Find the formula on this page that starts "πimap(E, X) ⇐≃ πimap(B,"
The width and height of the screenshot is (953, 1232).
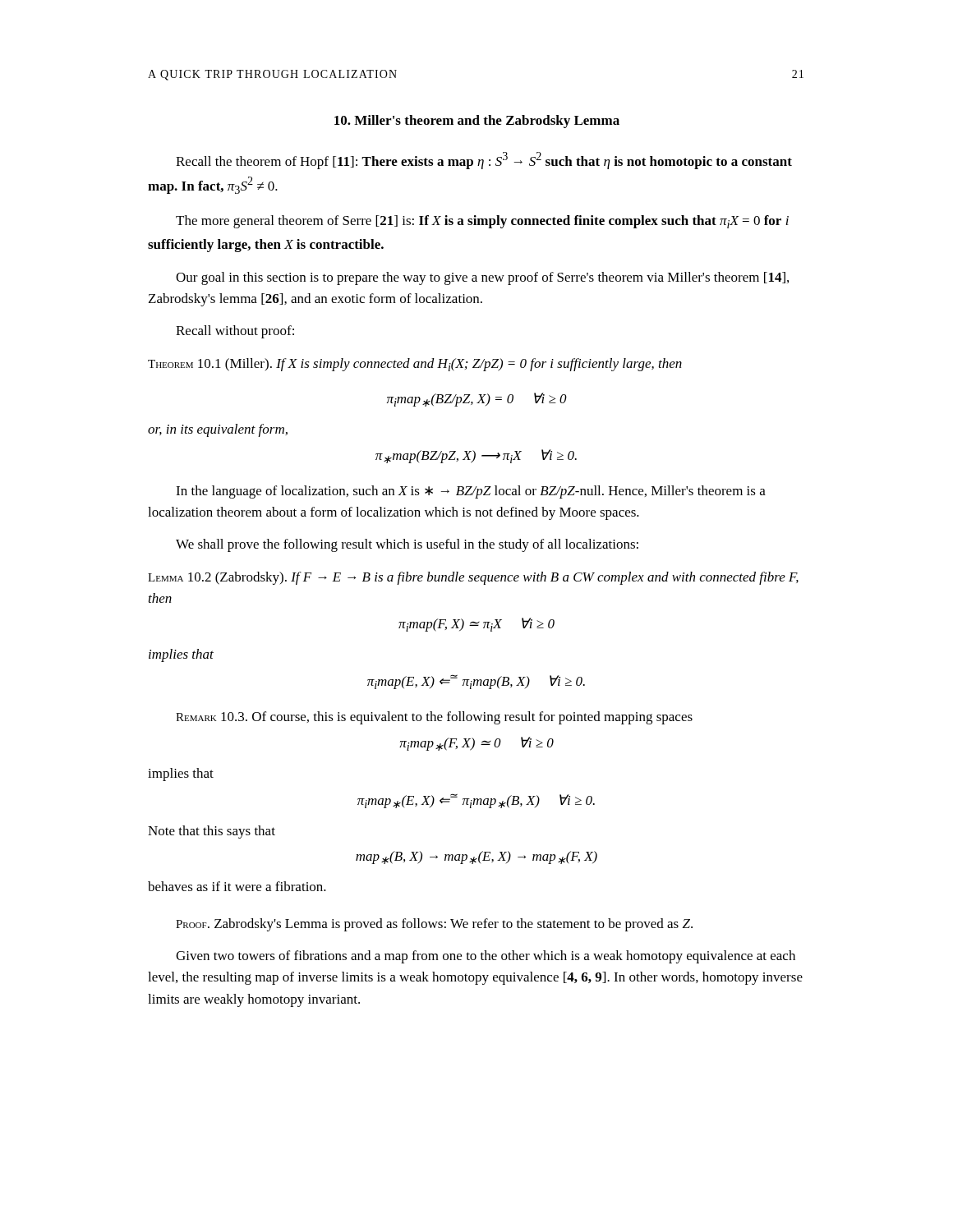[x=476, y=681]
